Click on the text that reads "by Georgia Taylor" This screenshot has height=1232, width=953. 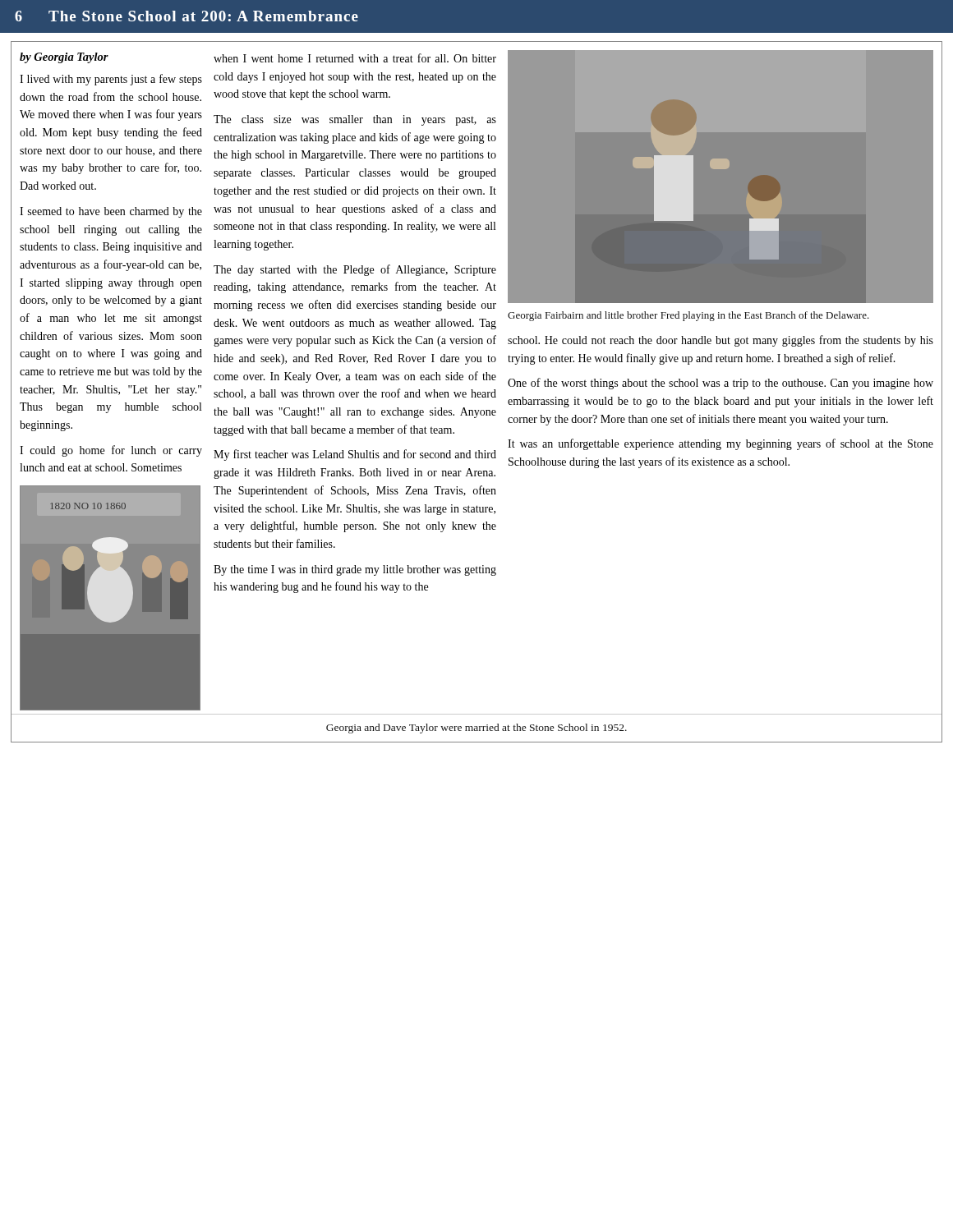click(x=64, y=57)
